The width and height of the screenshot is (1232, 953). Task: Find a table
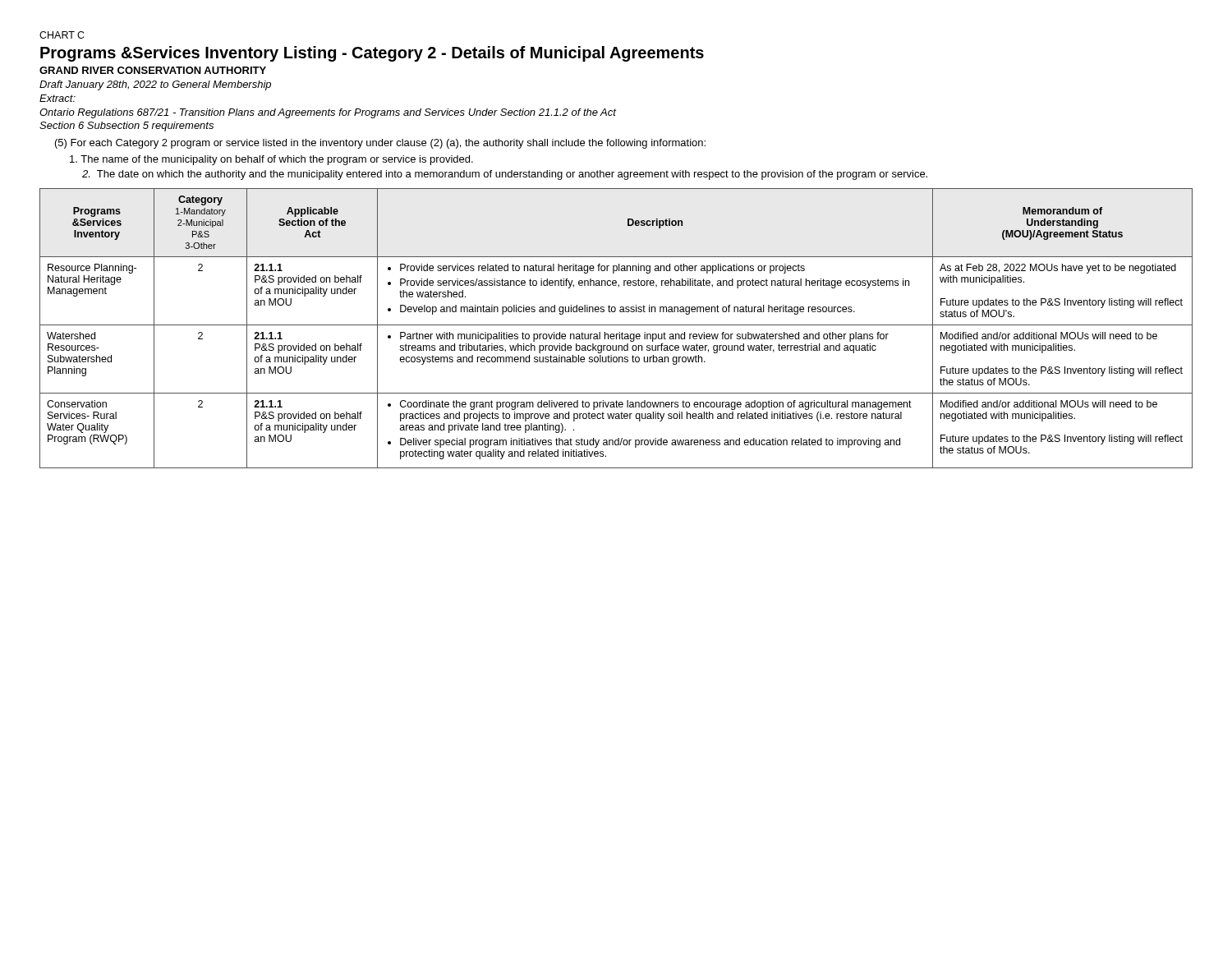click(x=616, y=328)
